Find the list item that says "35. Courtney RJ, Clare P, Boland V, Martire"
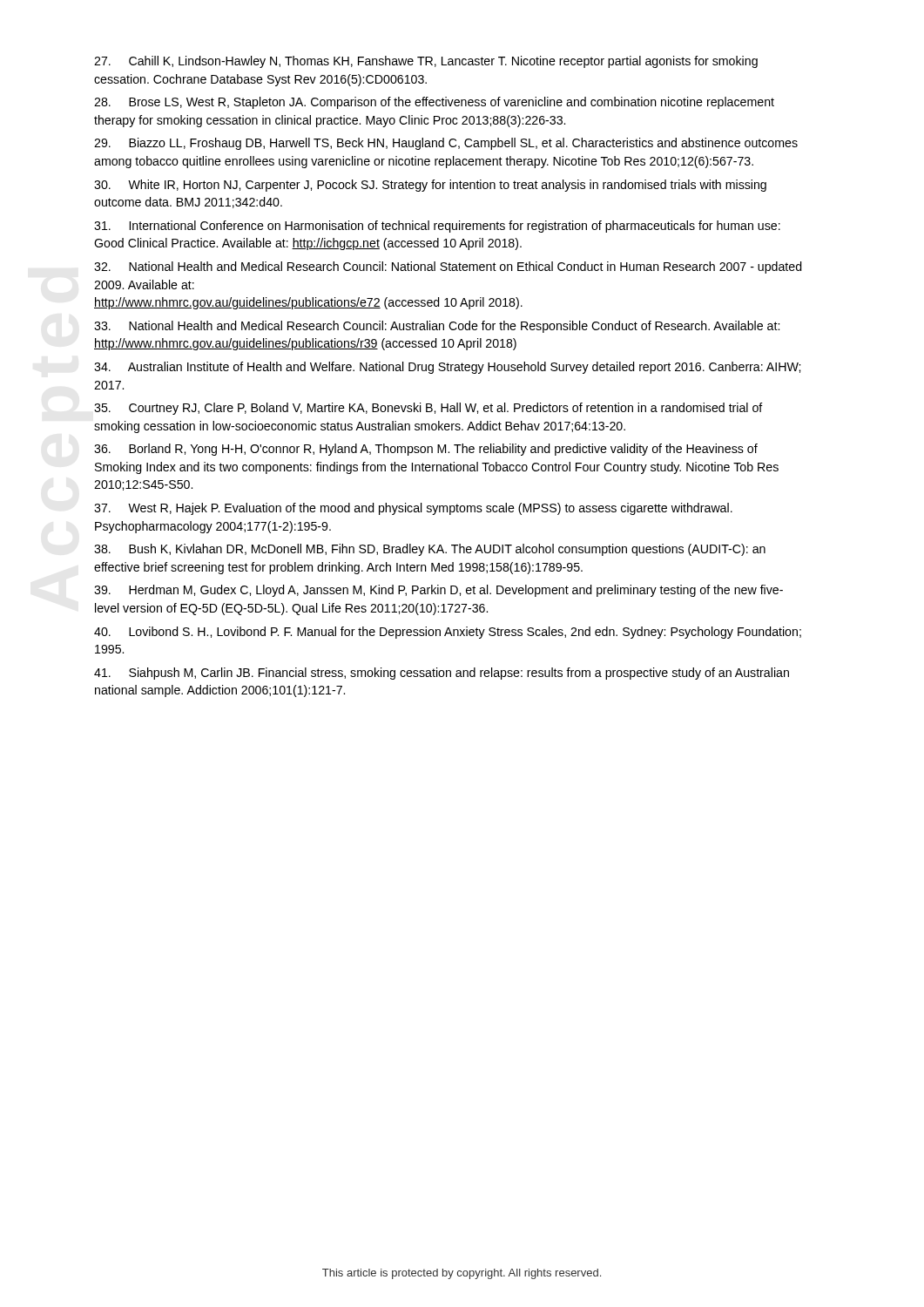 pos(428,417)
